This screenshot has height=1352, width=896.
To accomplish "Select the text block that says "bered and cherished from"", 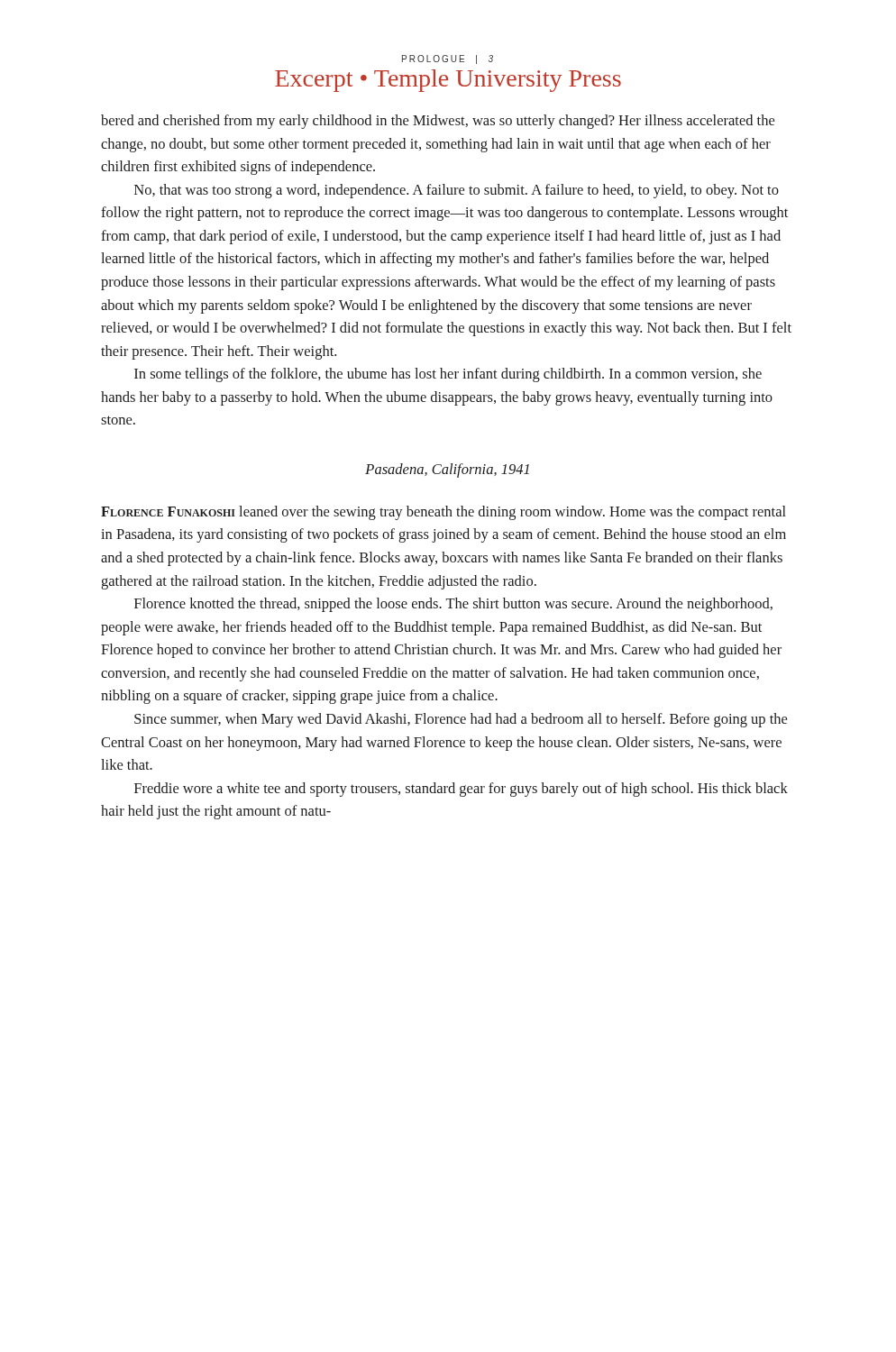I will click(x=448, y=144).
